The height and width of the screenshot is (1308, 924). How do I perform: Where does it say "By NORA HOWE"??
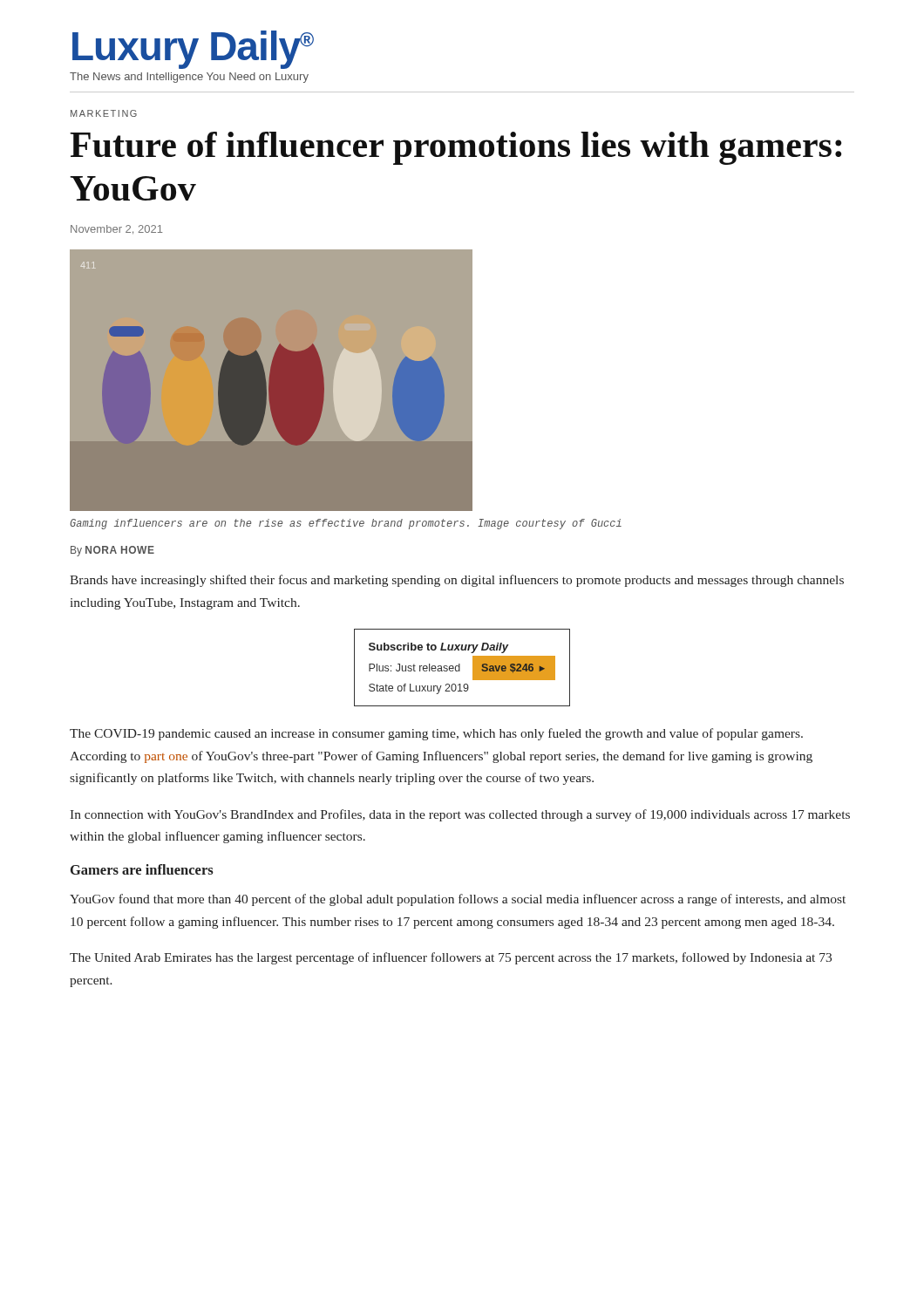[112, 550]
